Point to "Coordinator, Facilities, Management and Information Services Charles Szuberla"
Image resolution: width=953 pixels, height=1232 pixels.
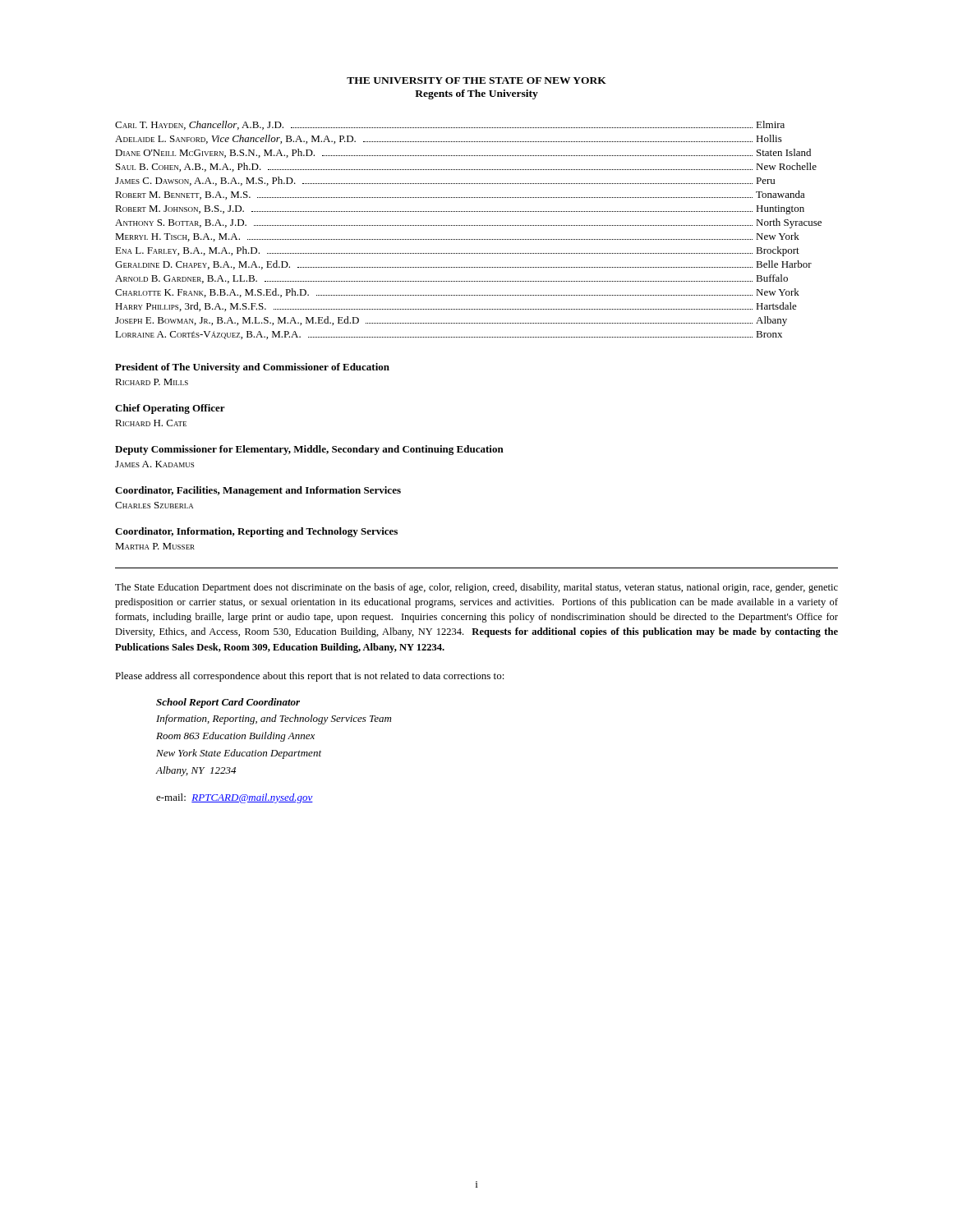(x=258, y=491)
